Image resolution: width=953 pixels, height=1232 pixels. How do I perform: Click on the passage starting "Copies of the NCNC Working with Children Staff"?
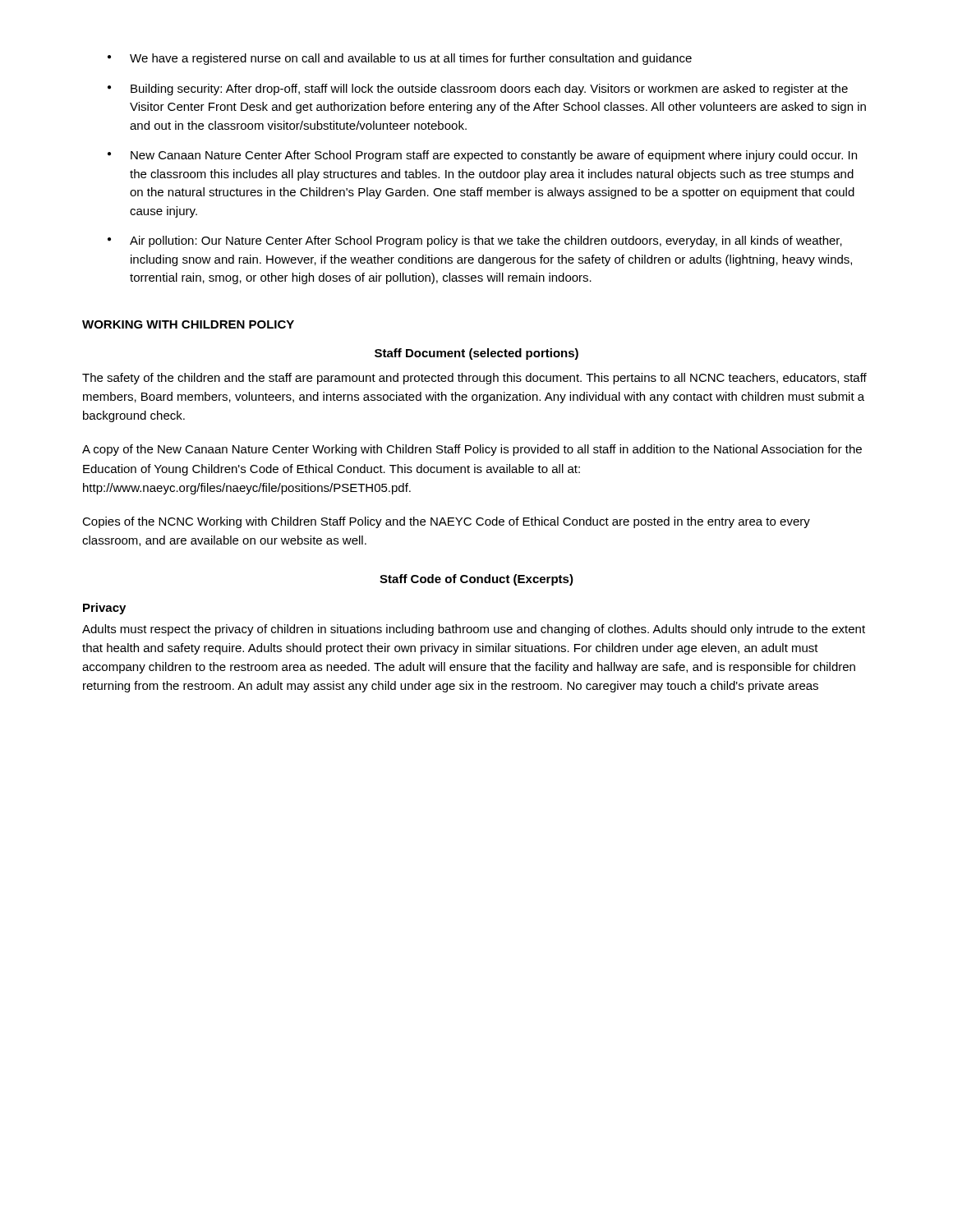pyautogui.click(x=446, y=531)
